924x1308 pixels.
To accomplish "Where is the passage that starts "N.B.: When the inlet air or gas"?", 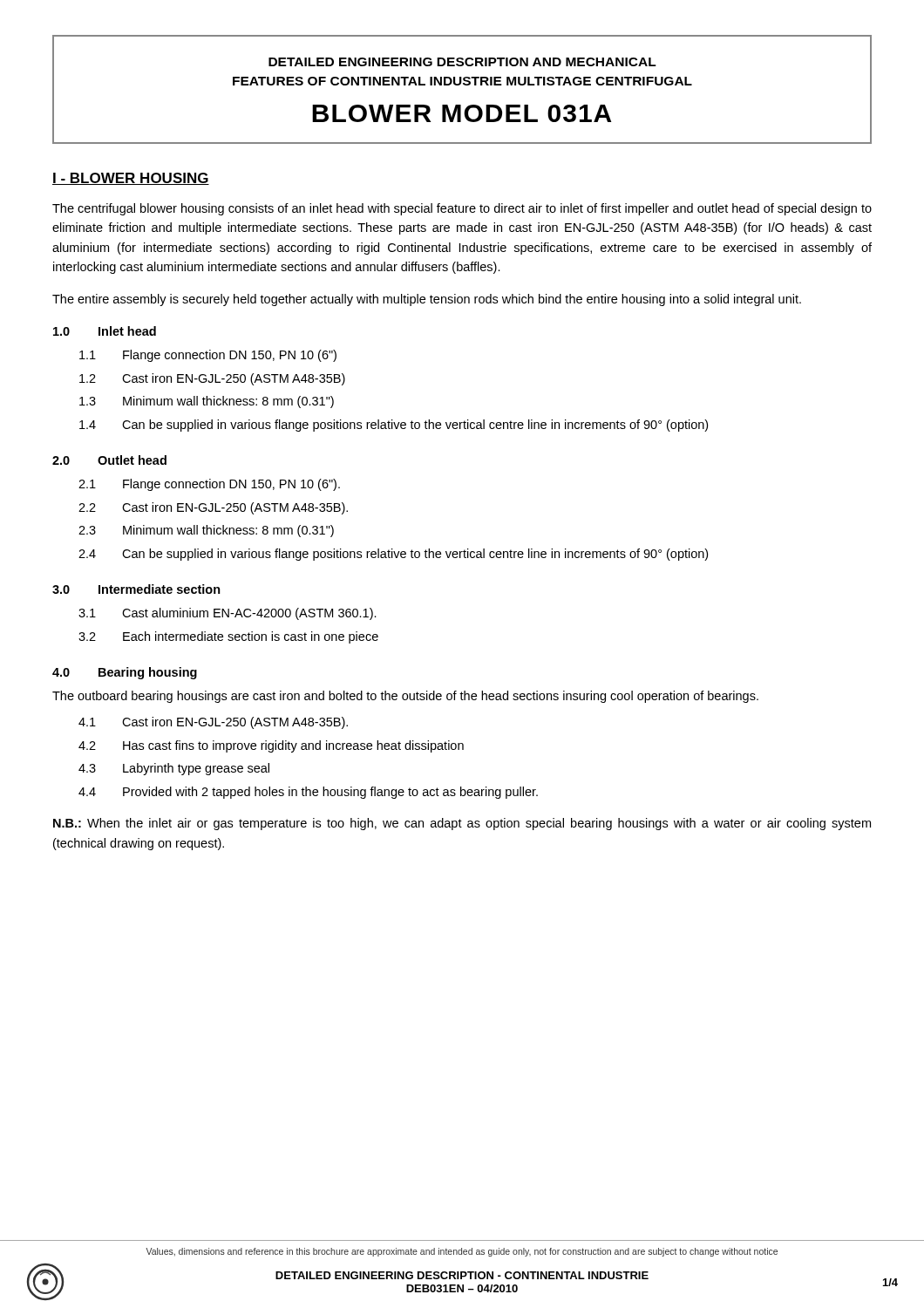I will coord(462,833).
